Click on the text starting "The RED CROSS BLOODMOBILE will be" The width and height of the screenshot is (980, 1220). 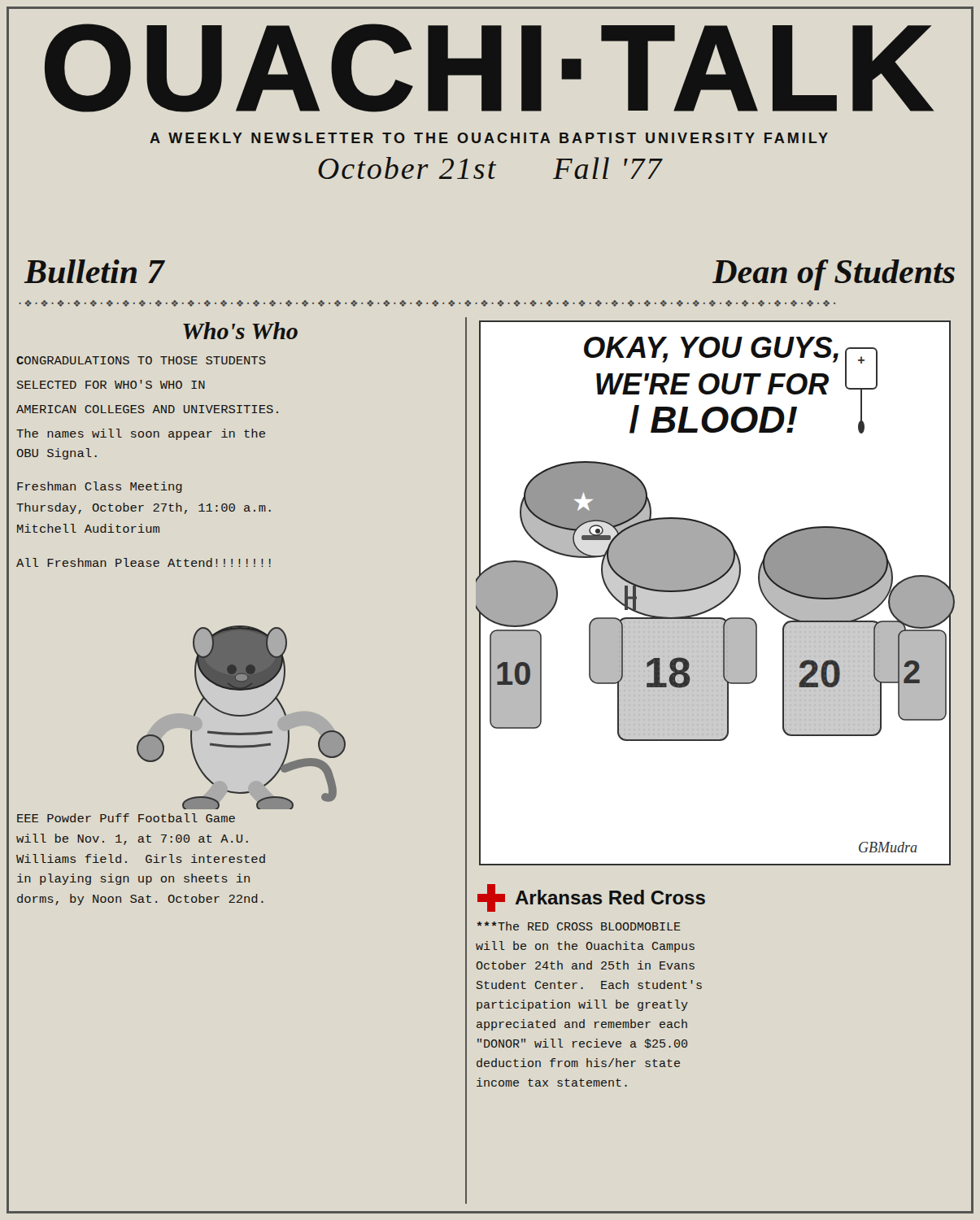point(589,1006)
